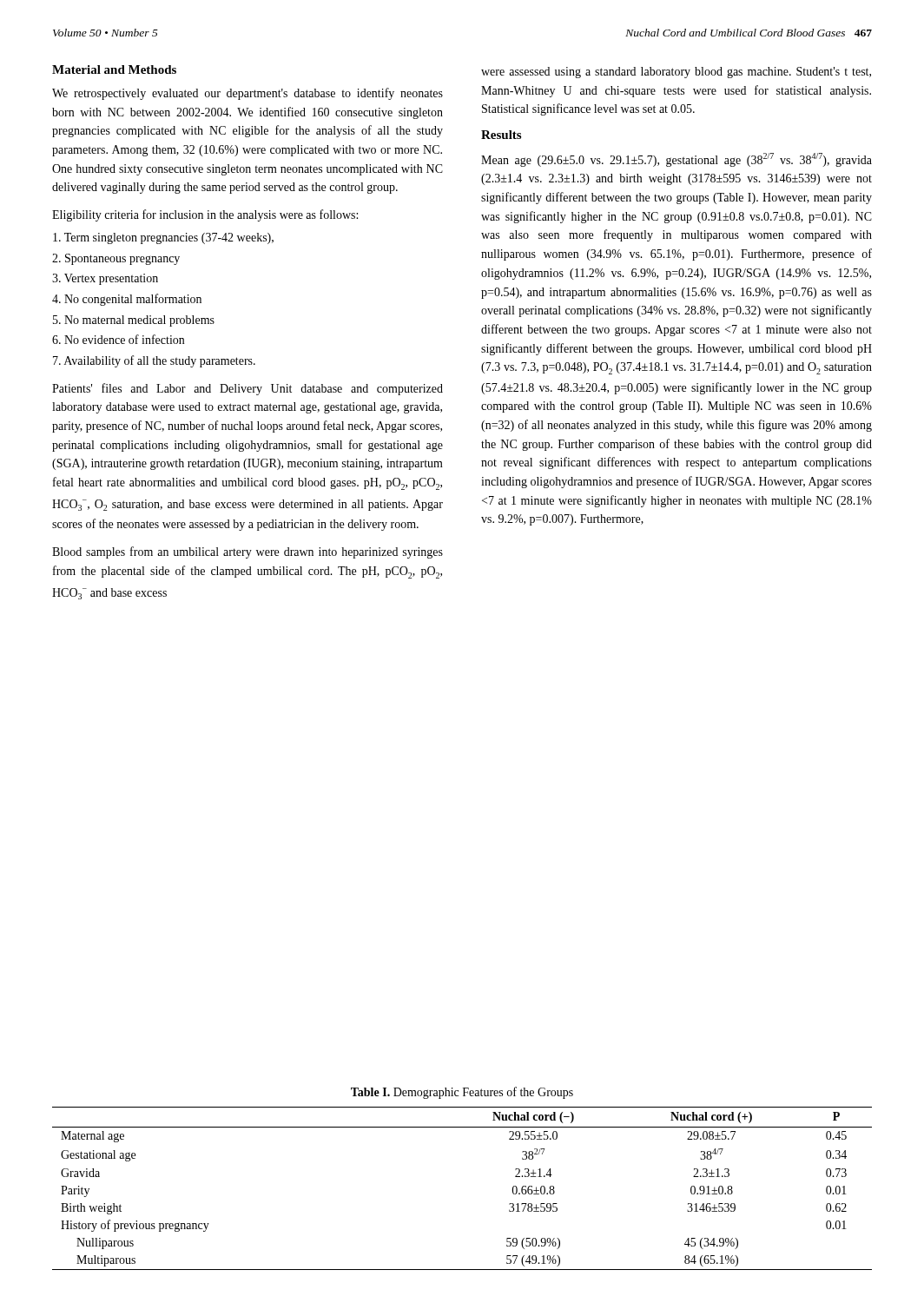Screen dimensions: 1303x924
Task: Point to the text starting "4. No congenital malformation"
Action: tap(127, 299)
